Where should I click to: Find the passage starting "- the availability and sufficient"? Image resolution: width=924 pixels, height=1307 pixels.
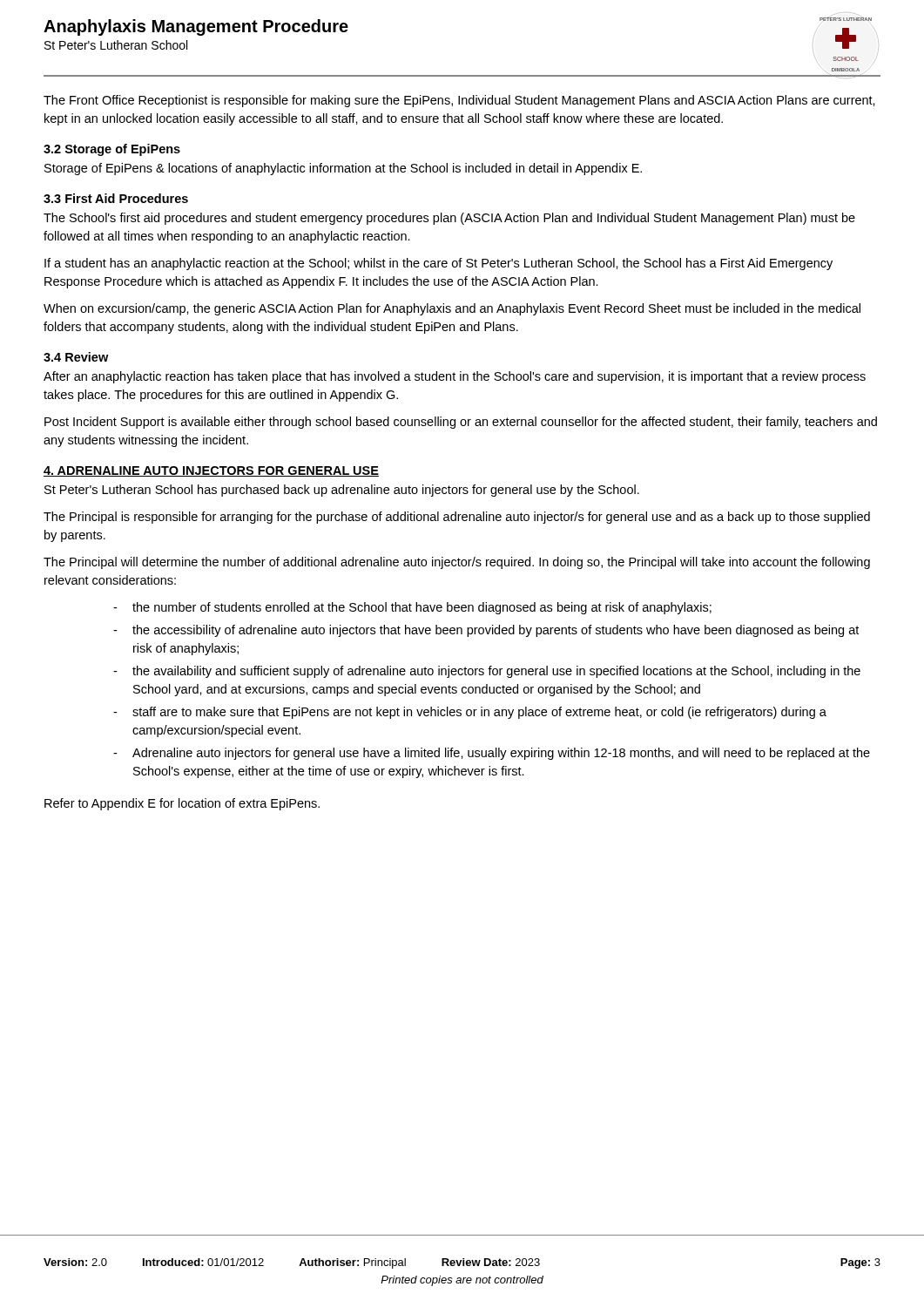tap(497, 681)
